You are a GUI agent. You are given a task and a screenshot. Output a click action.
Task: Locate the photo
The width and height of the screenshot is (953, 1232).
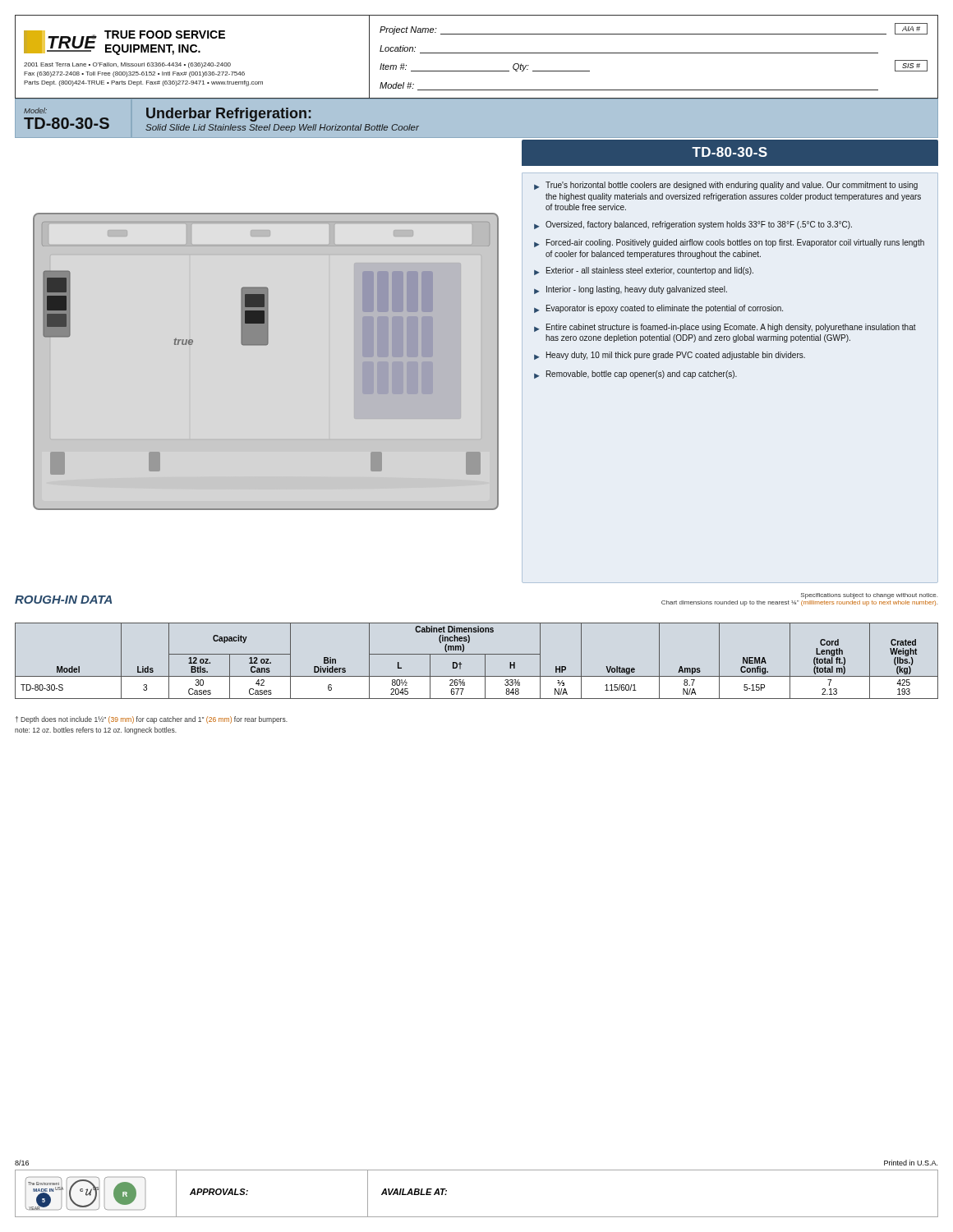[272, 365]
